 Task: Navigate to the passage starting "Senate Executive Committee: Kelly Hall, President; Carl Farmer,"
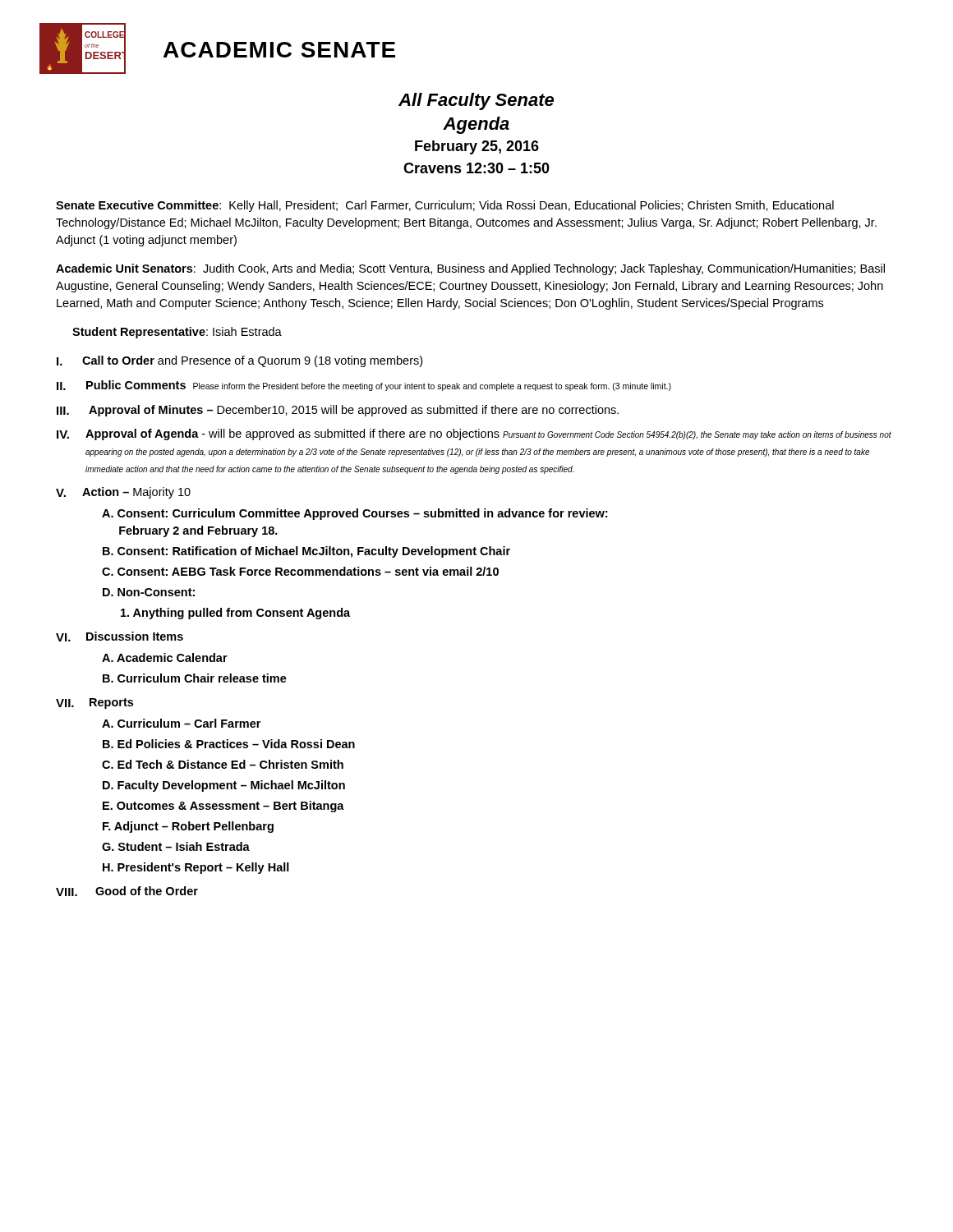point(467,223)
